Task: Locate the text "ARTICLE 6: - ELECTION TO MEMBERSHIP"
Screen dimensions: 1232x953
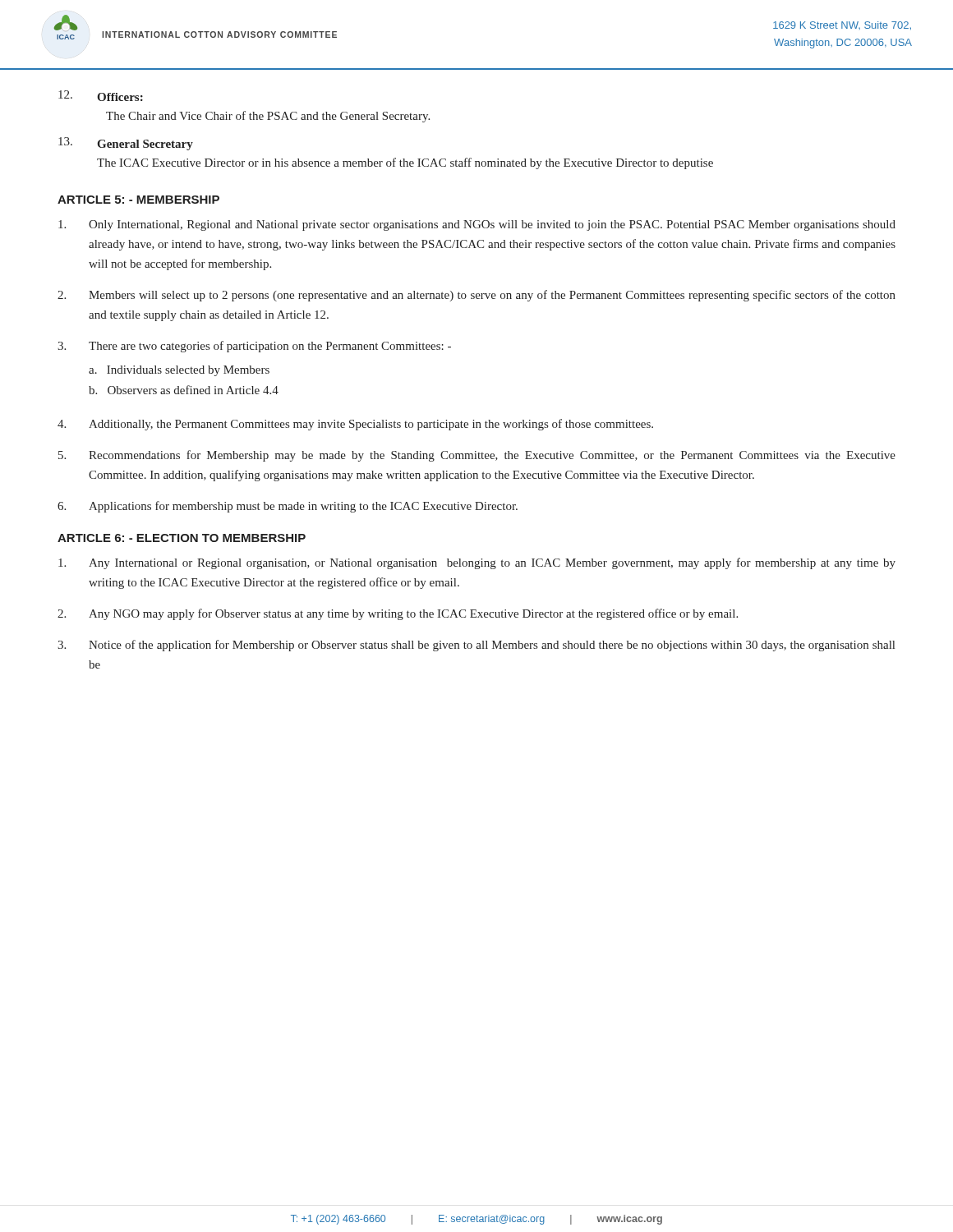Action: click(182, 537)
